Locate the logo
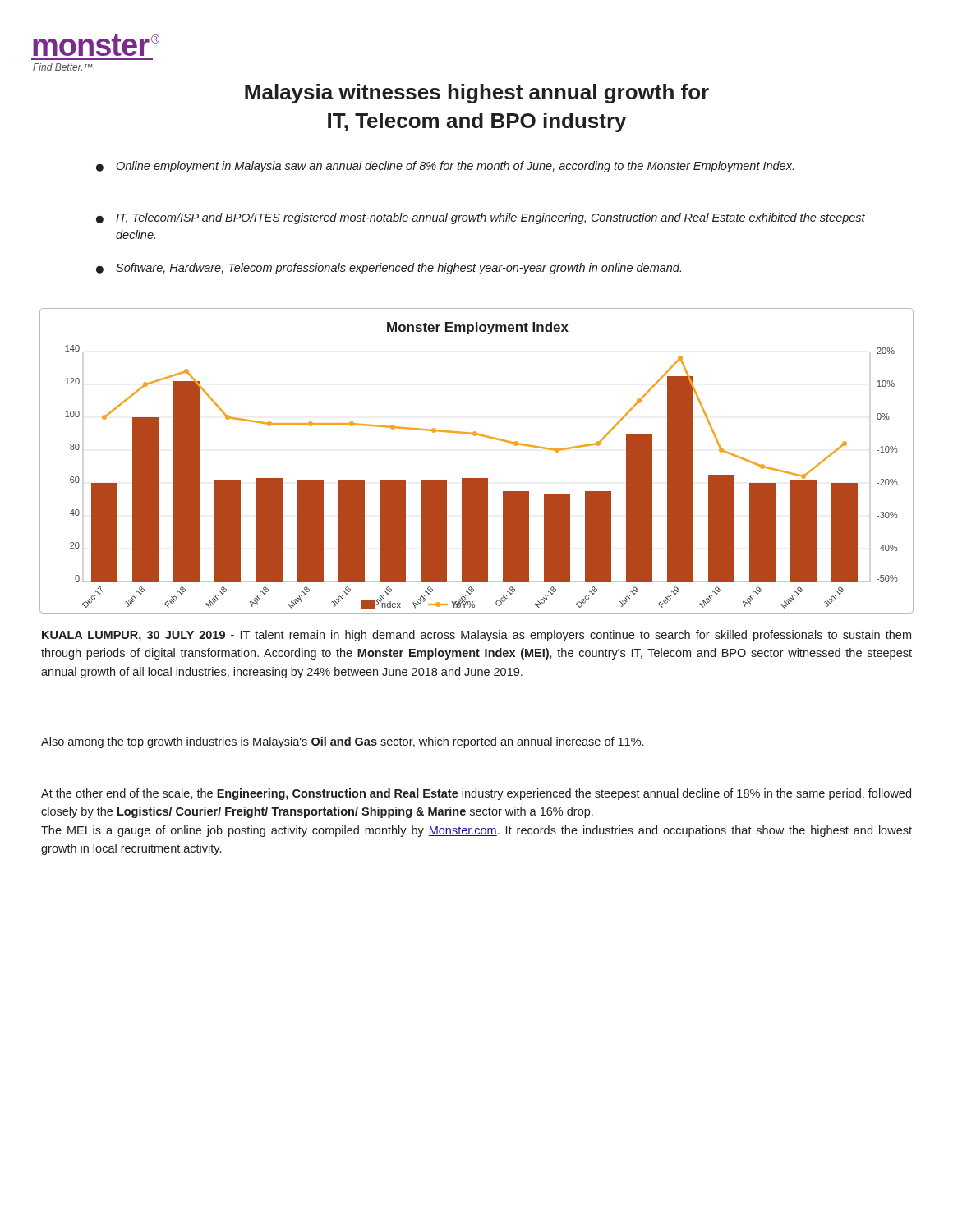The image size is (953, 1232). [x=95, y=50]
